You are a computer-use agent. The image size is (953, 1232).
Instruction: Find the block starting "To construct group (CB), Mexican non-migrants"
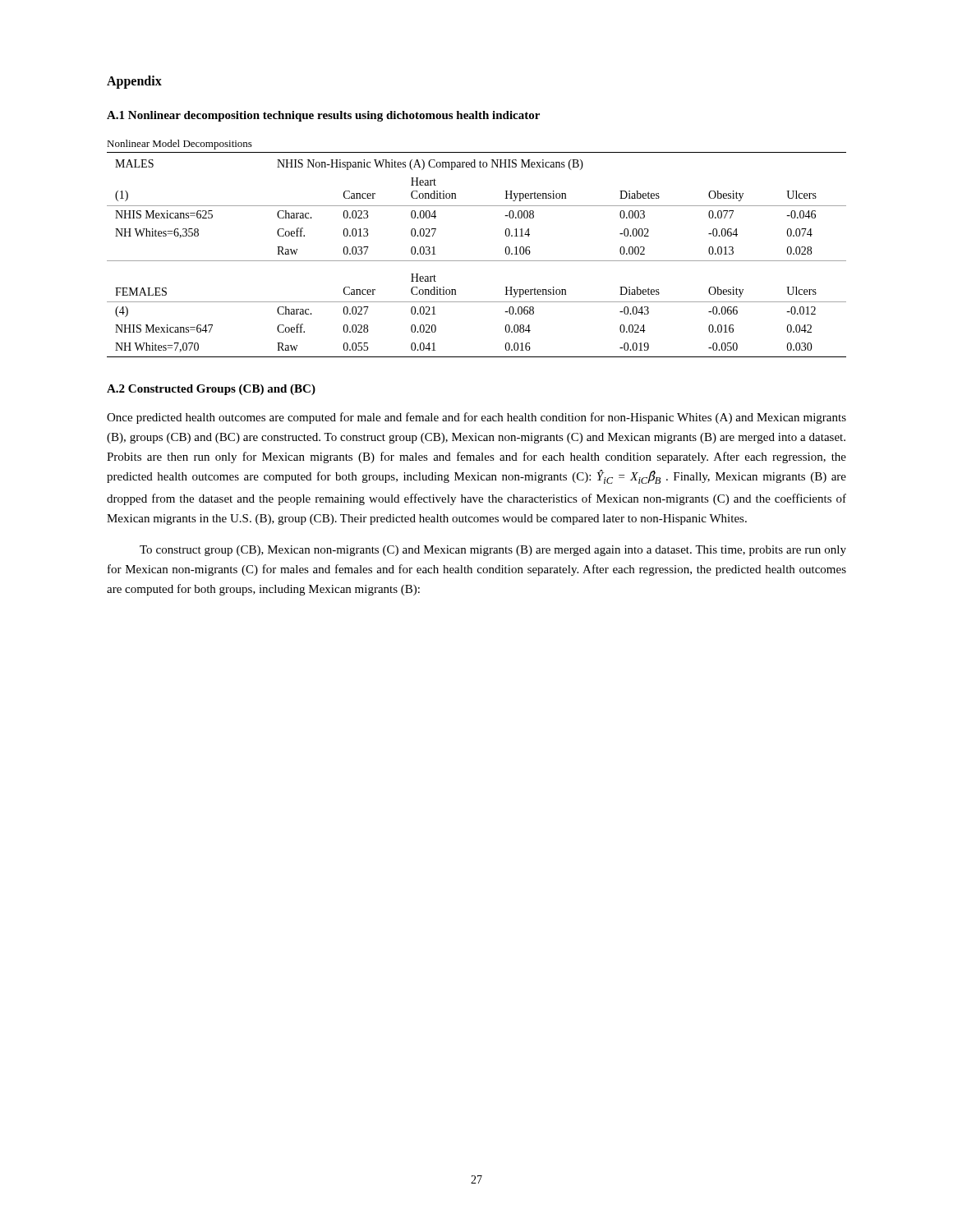pyautogui.click(x=476, y=569)
